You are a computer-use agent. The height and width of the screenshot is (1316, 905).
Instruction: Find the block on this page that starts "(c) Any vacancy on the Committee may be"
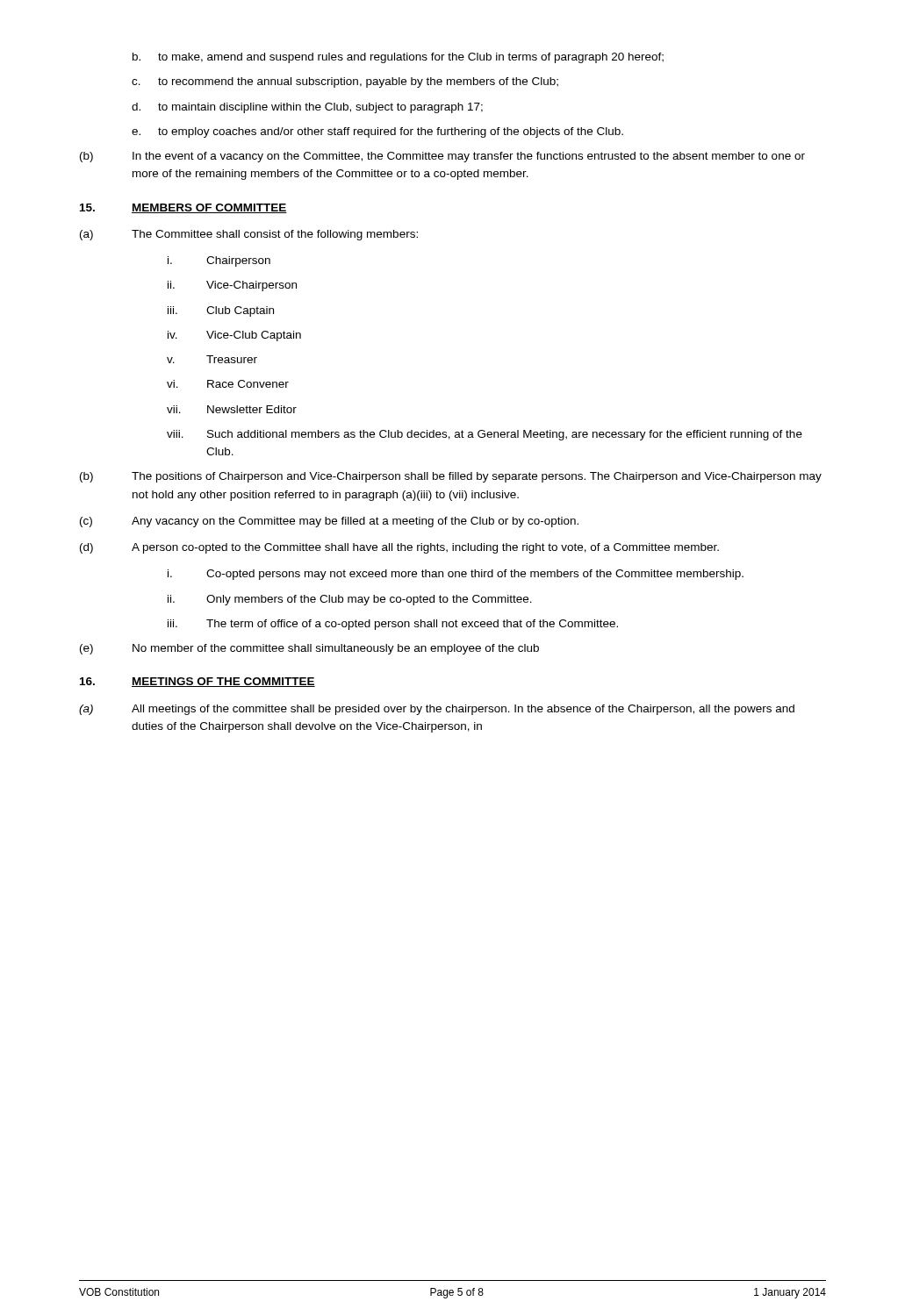452,521
